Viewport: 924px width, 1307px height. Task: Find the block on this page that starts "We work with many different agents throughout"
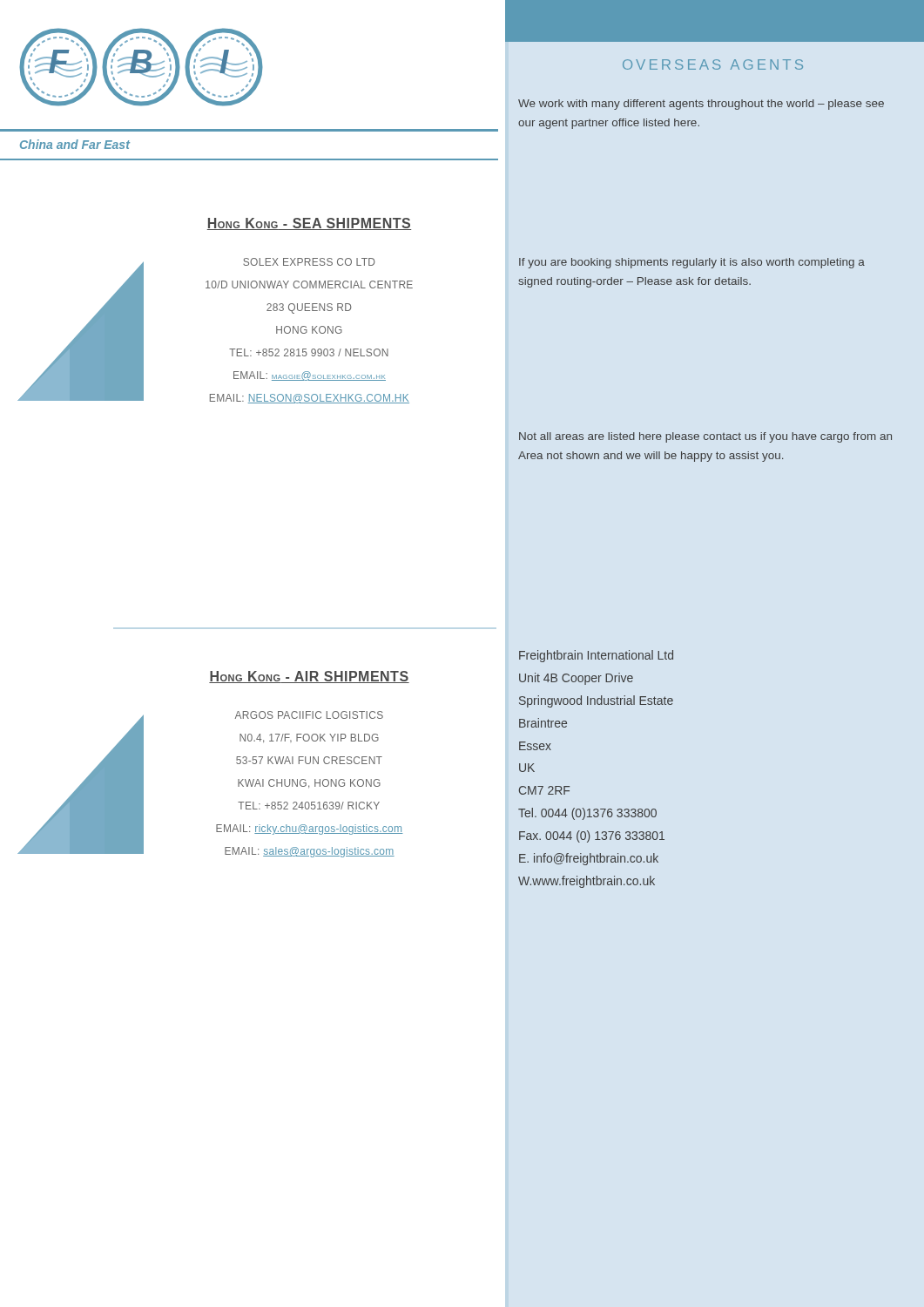pyautogui.click(x=701, y=113)
